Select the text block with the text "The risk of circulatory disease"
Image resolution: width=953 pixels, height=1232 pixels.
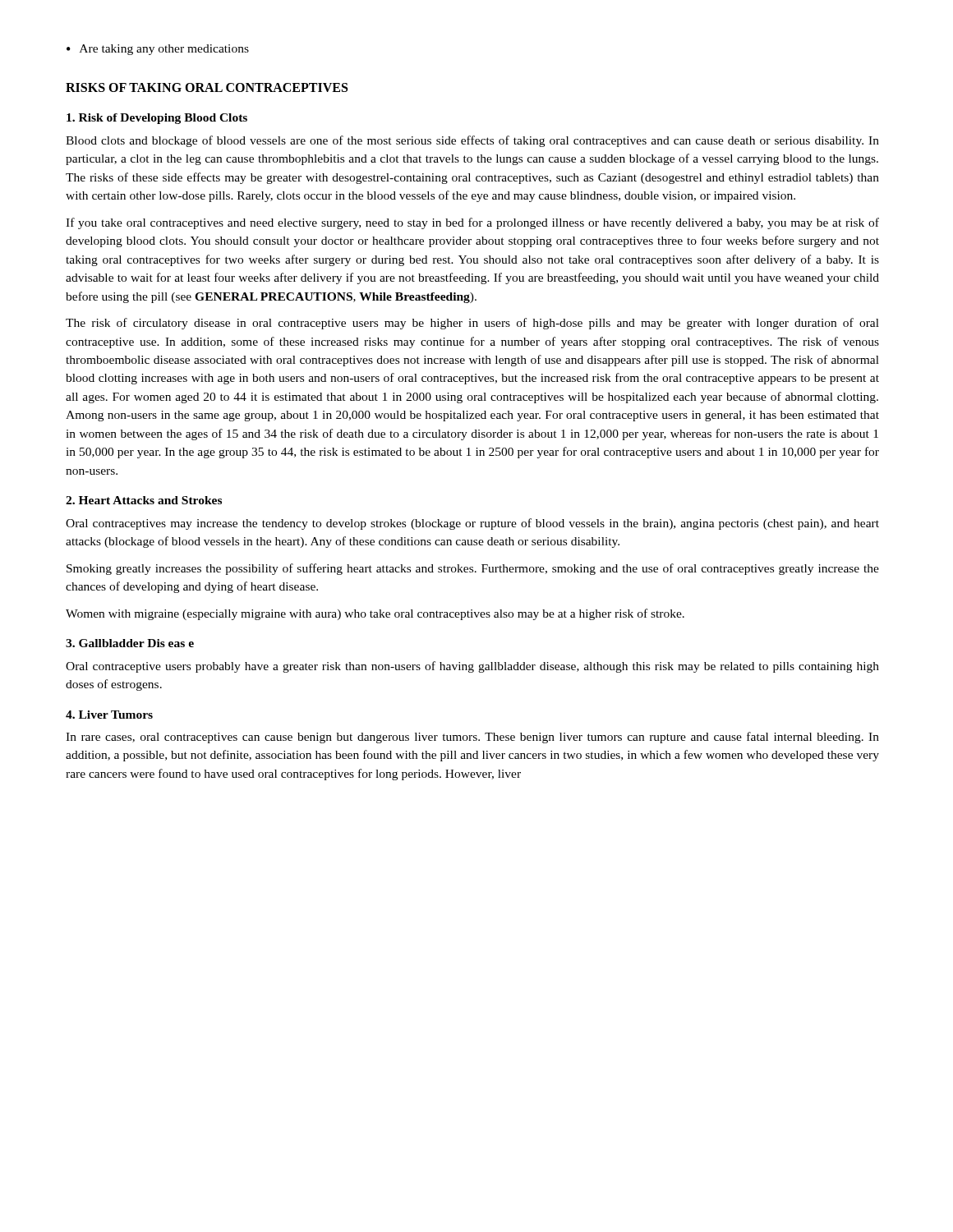(472, 396)
